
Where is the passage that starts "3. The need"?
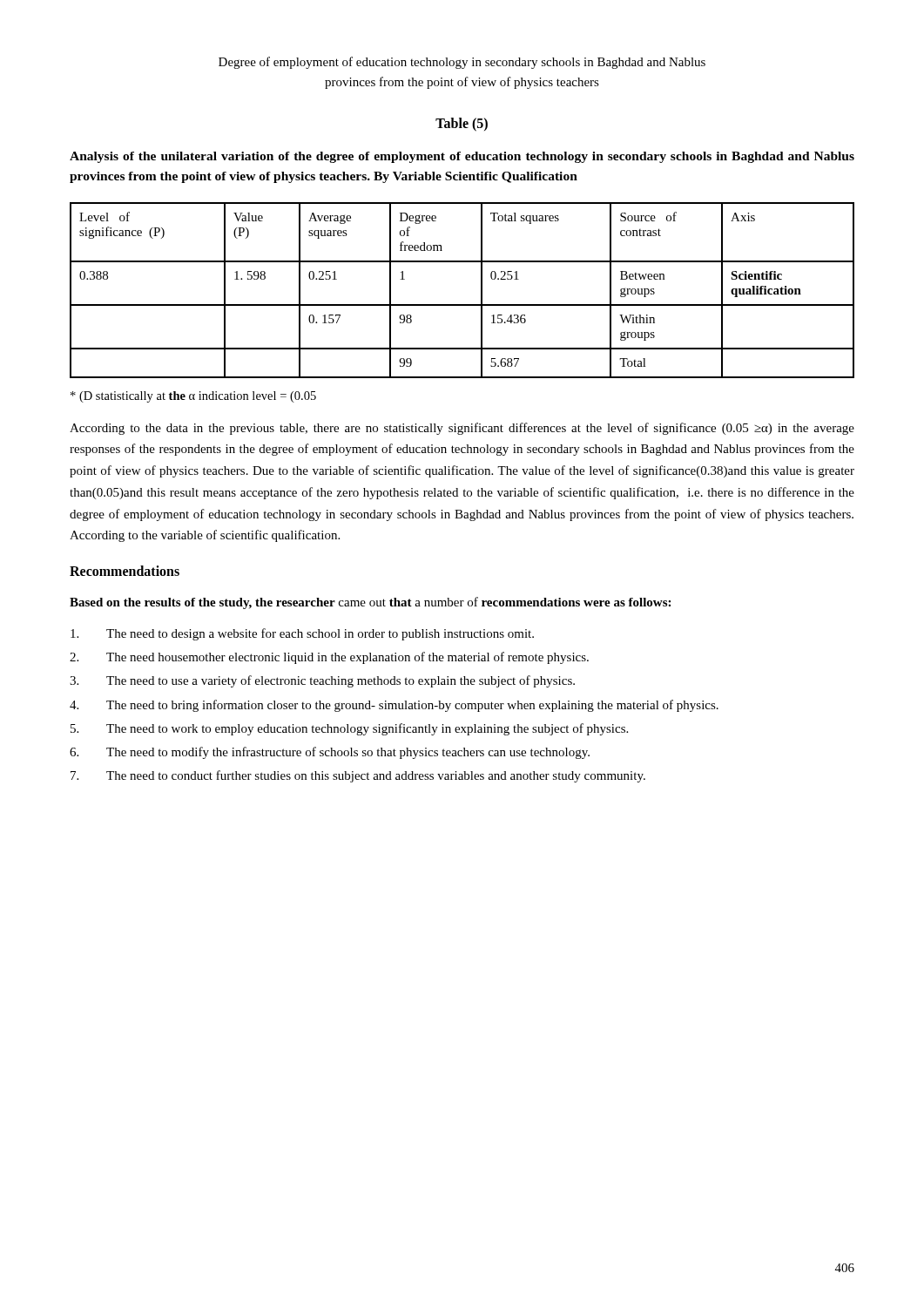[462, 681]
